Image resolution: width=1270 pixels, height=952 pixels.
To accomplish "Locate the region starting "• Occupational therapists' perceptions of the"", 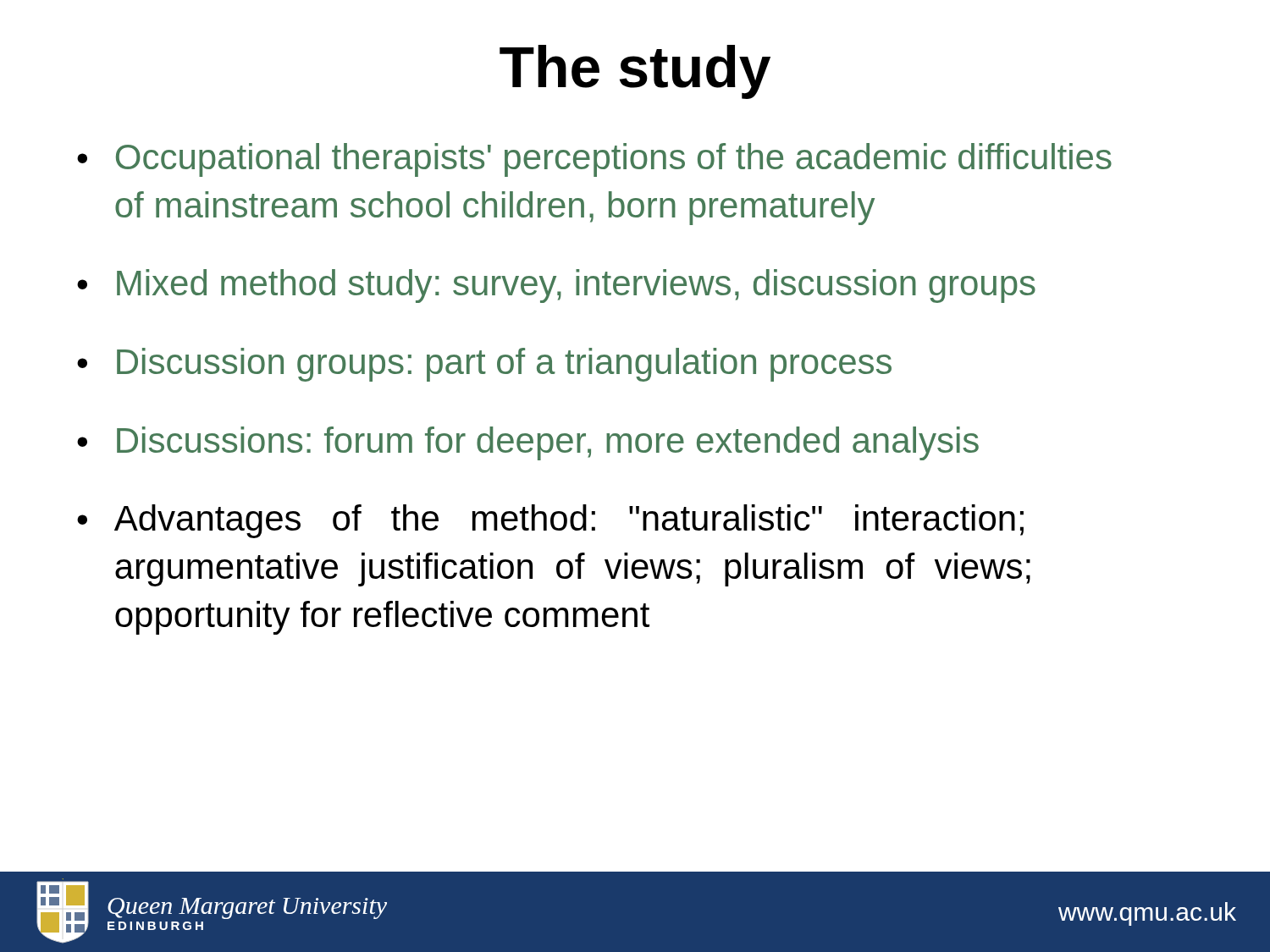I will tap(594, 182).
